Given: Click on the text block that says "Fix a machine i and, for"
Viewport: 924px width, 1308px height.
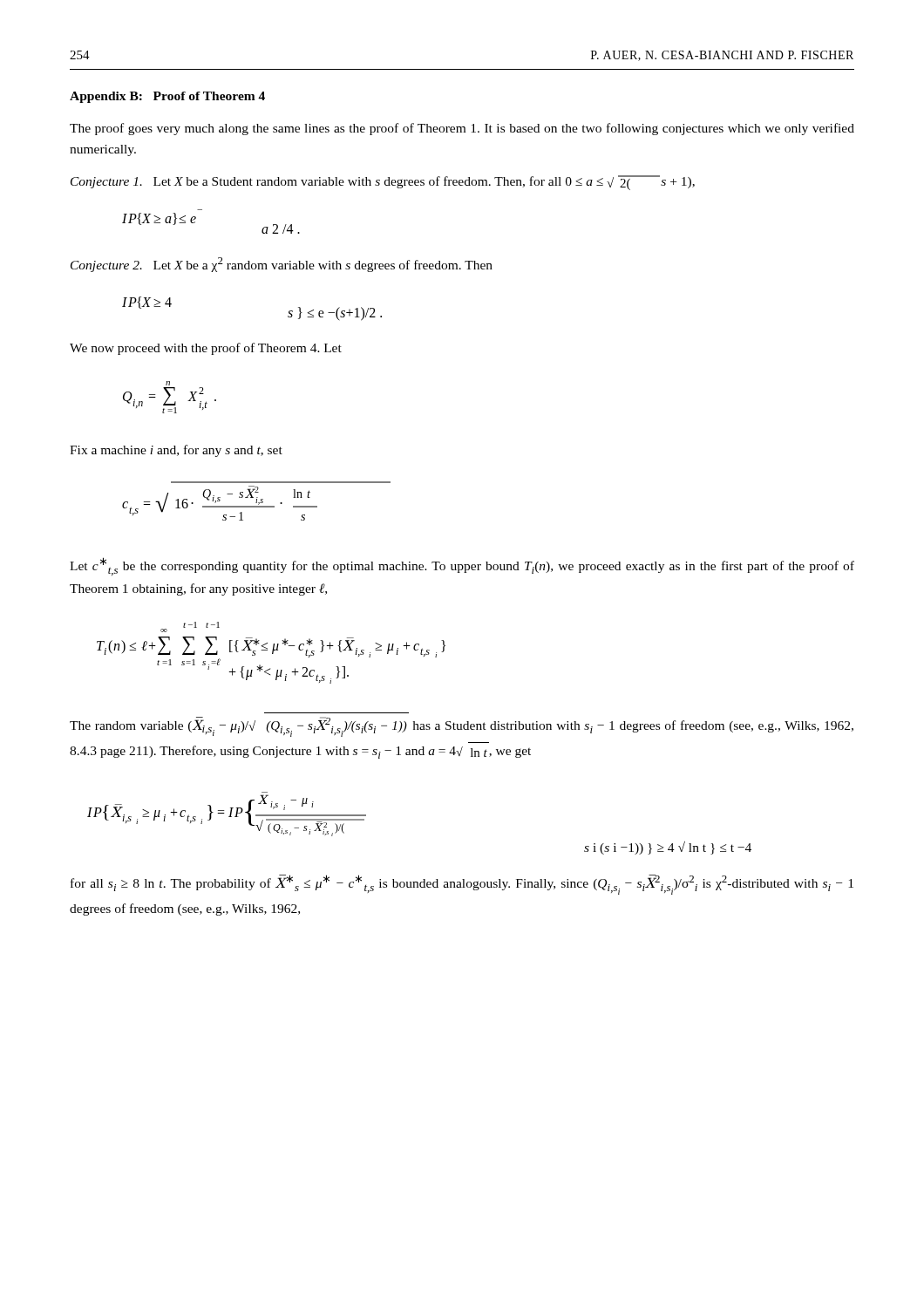Looking at the screenshot, I should 176,450.
